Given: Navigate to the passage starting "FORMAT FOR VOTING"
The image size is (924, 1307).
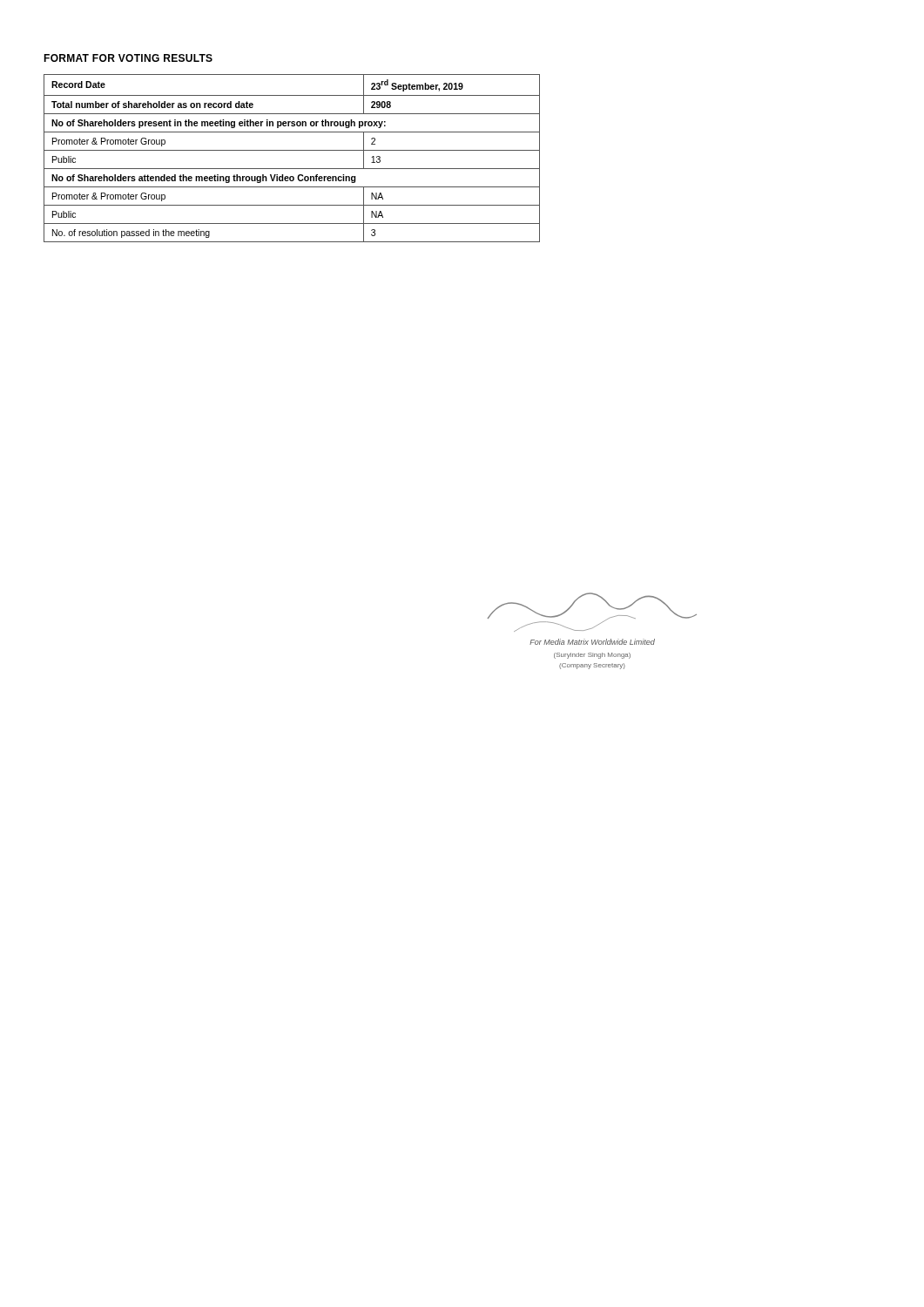Looking at the screenshot, I should point(128,58).
